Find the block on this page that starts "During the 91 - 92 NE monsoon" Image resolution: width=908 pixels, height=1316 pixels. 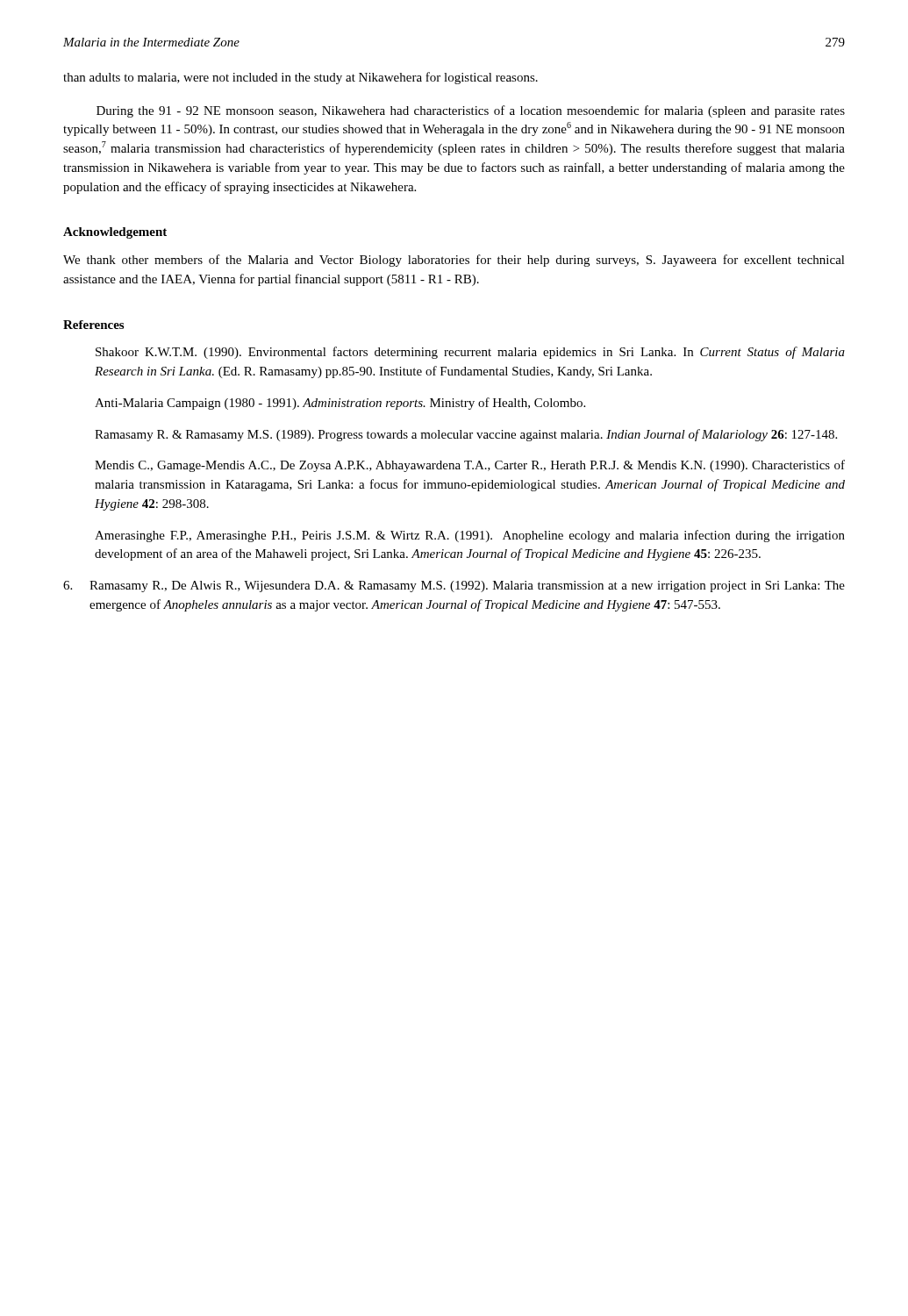pos(454,148)
